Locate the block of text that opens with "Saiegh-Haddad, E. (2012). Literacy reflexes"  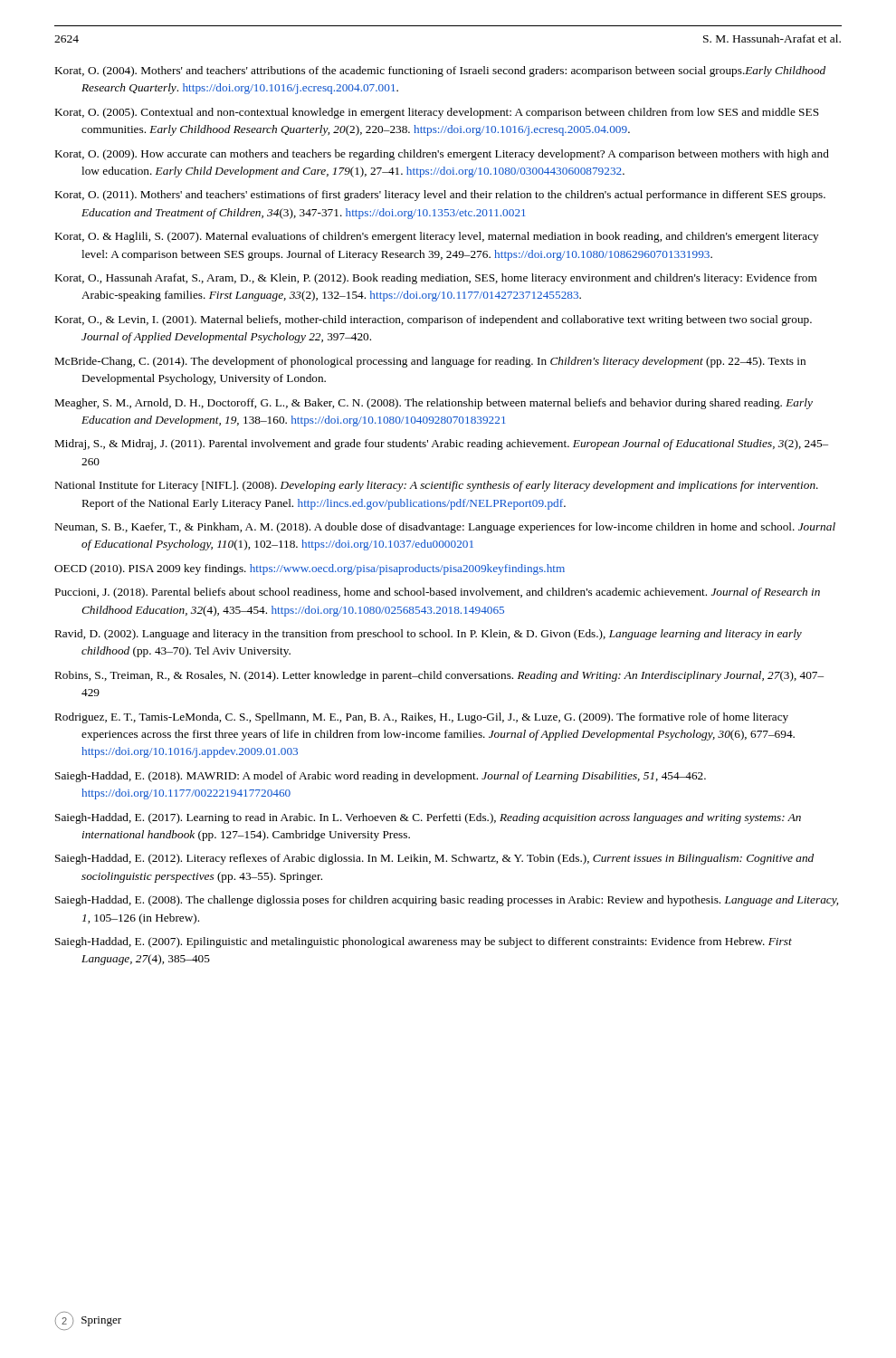click(x=434, y=867)
